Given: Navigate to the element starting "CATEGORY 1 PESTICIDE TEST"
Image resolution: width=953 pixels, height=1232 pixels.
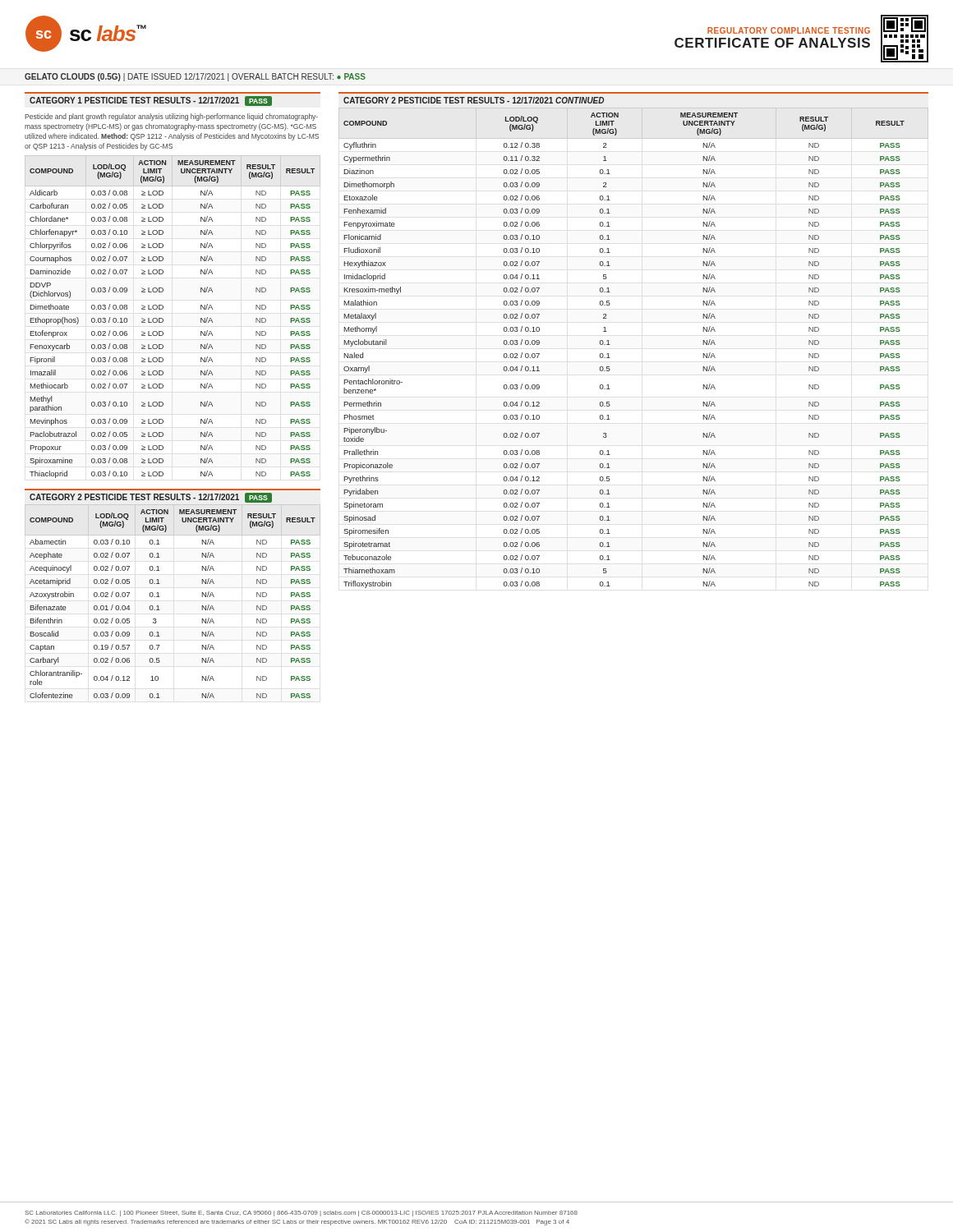Looking at the screenshot, I should pyautogui.click(x=151, y=101).
